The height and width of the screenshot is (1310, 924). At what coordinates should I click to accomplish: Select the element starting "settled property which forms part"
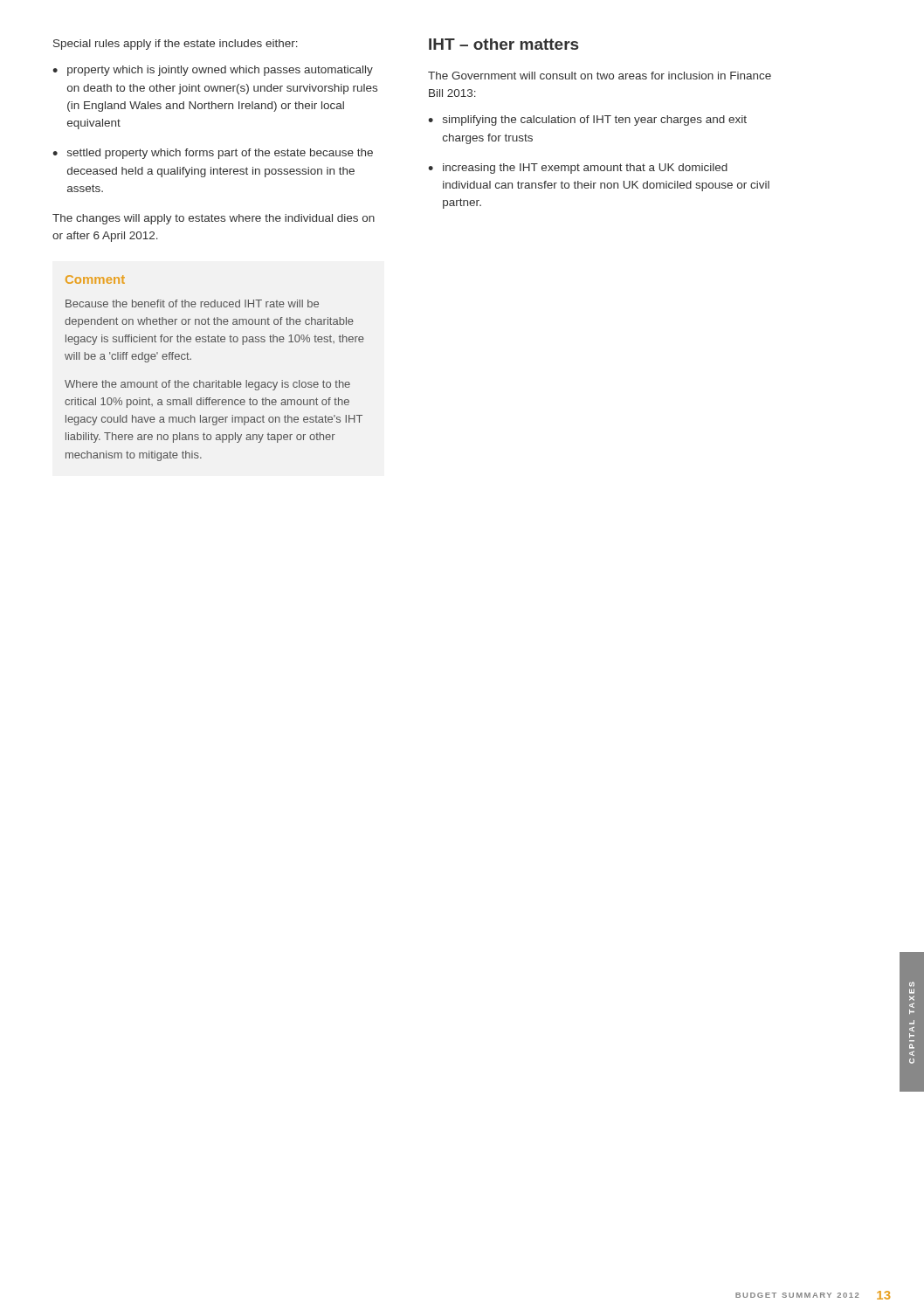220,170
